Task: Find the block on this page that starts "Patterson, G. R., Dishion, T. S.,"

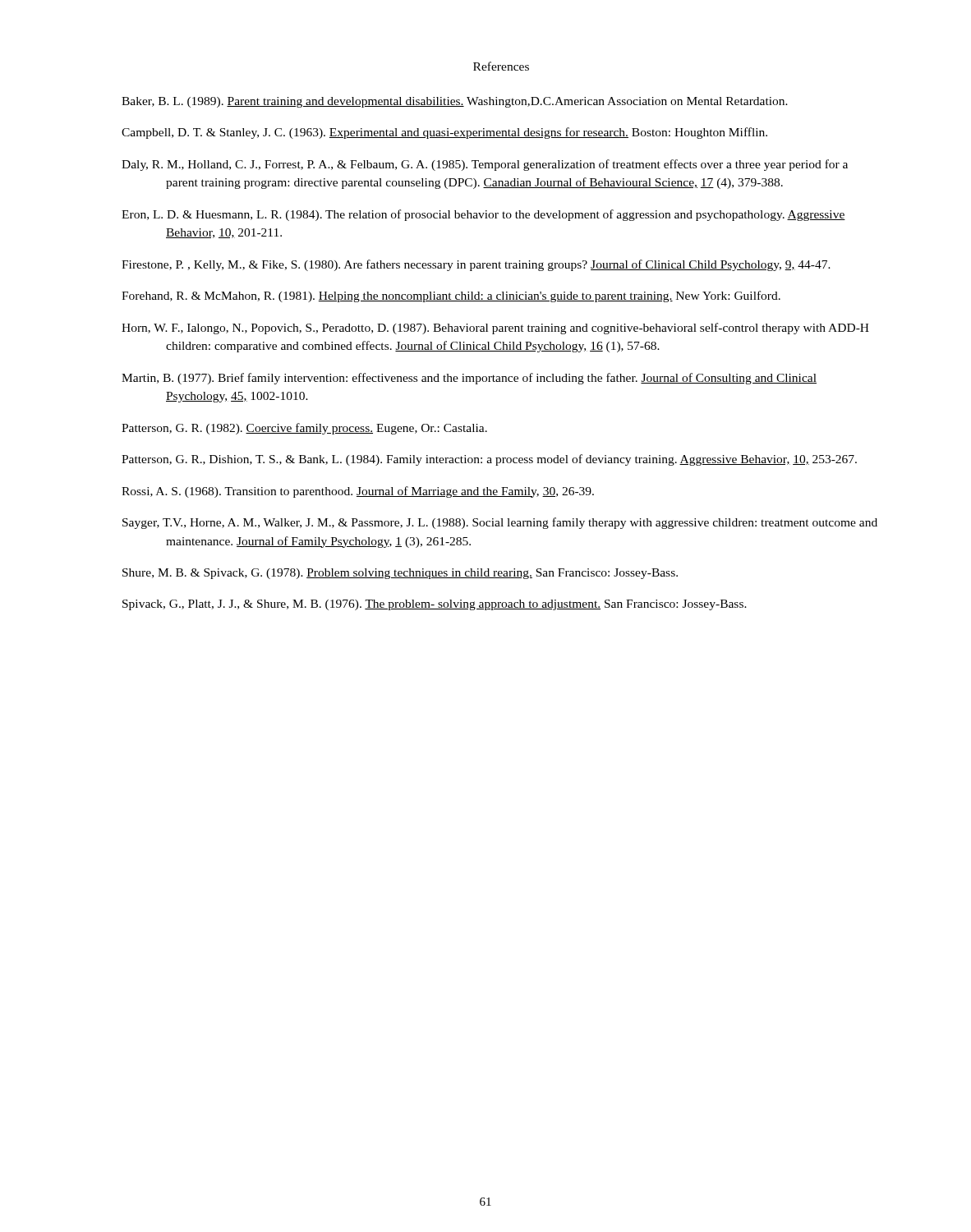Action: [490, 459]
